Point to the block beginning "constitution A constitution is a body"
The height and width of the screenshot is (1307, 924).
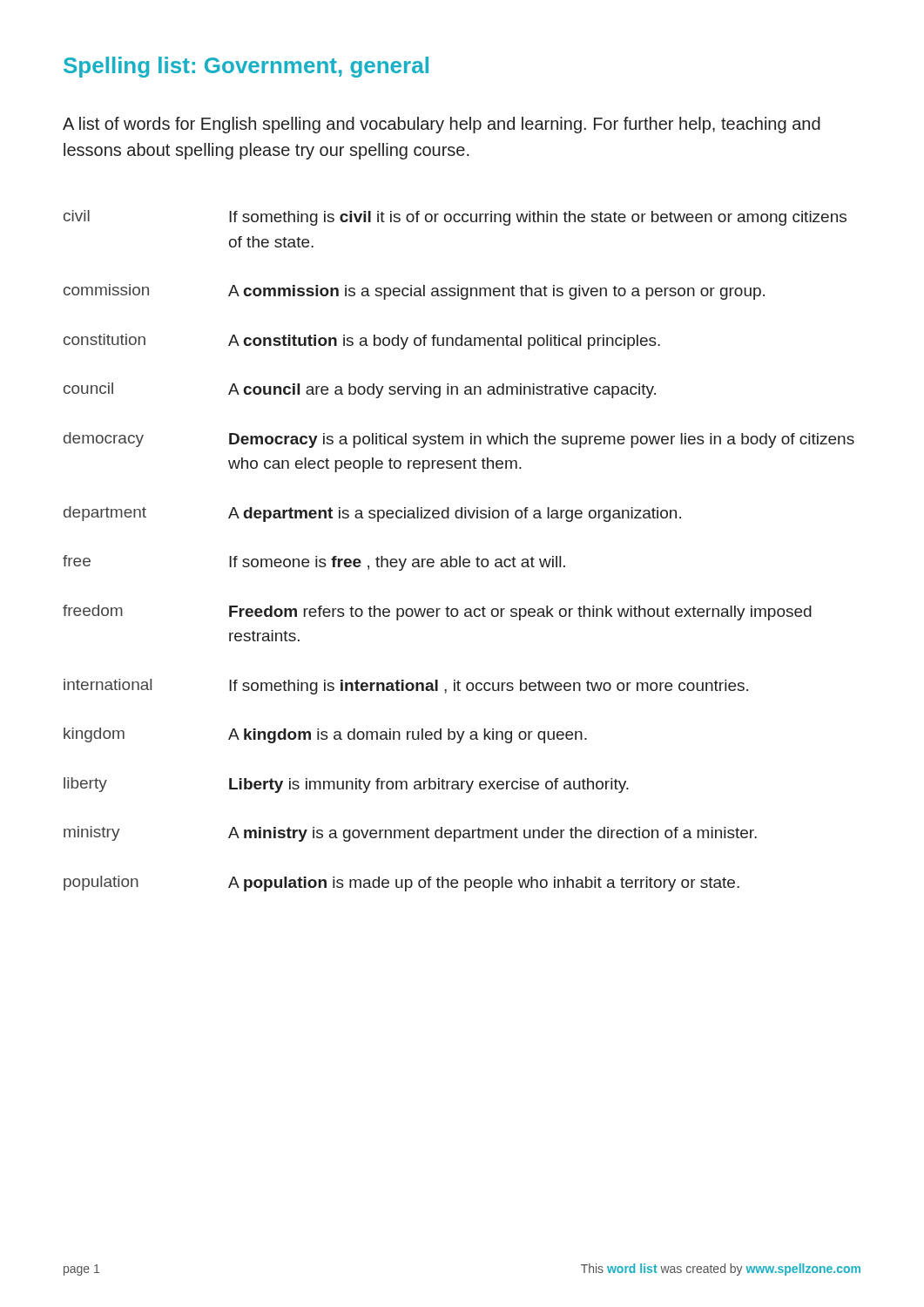[462, 340]
